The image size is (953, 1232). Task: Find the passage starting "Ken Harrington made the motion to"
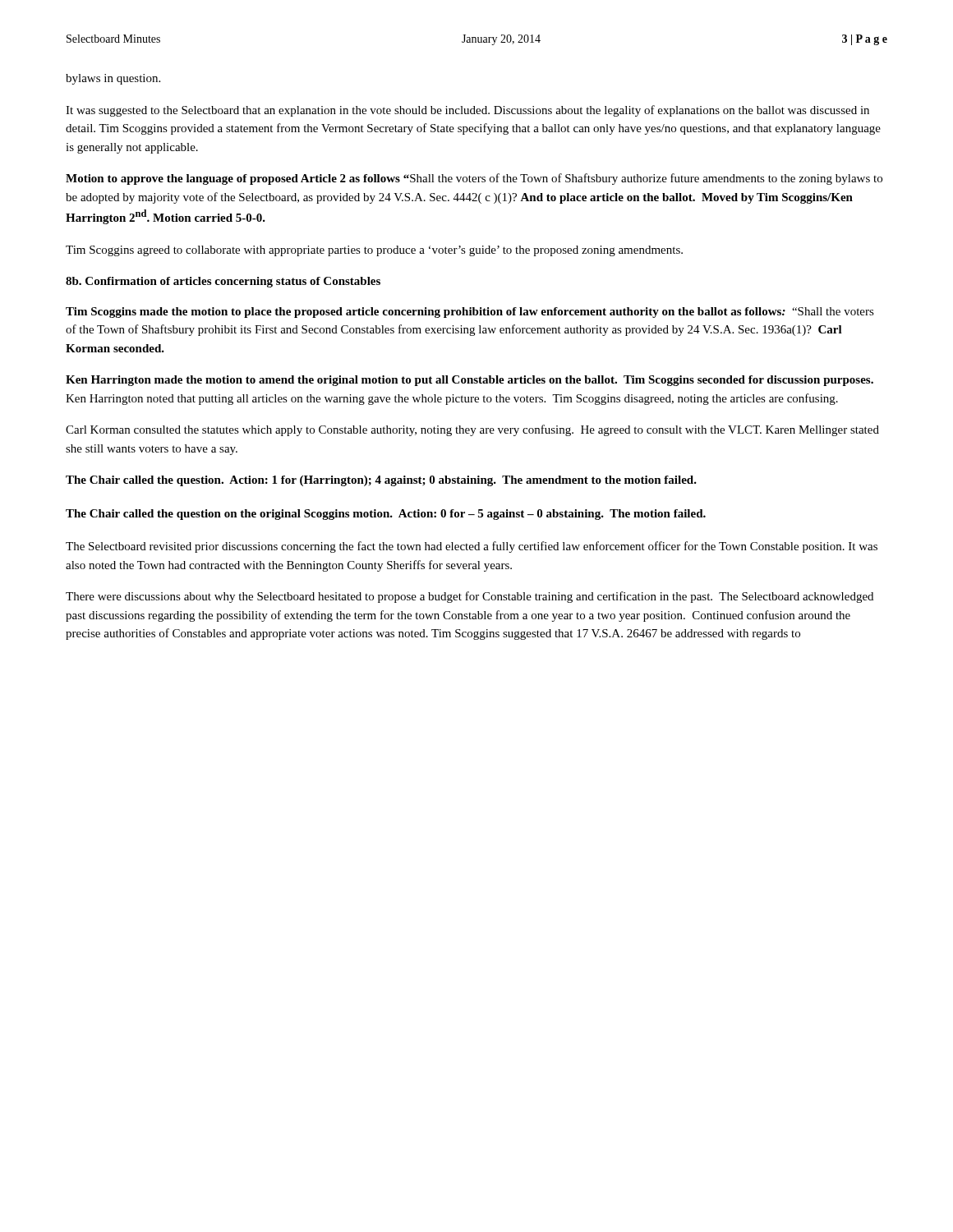pos(471,389)
